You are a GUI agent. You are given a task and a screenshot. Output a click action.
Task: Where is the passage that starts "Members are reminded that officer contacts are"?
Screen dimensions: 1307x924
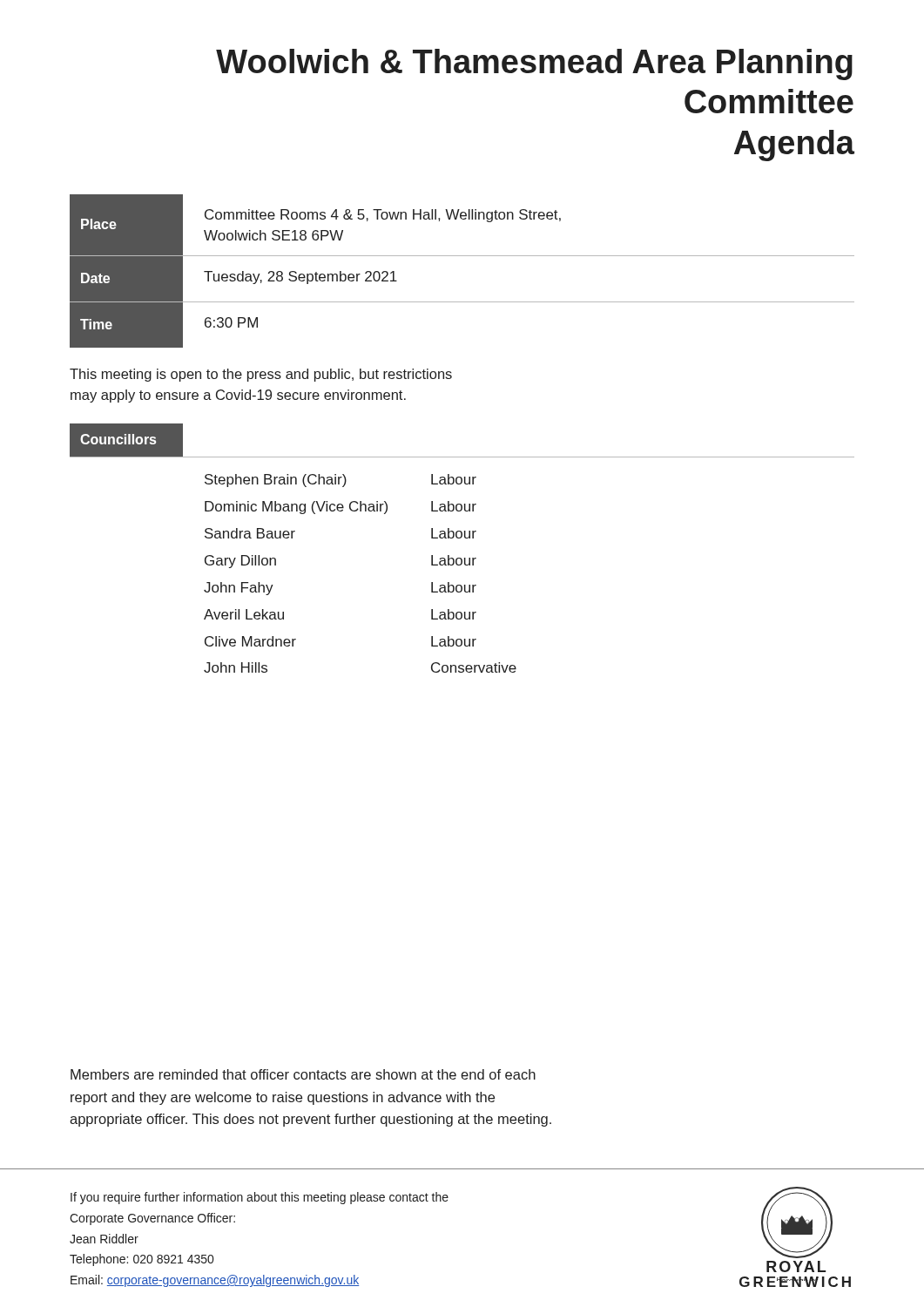coord(311,1097)
